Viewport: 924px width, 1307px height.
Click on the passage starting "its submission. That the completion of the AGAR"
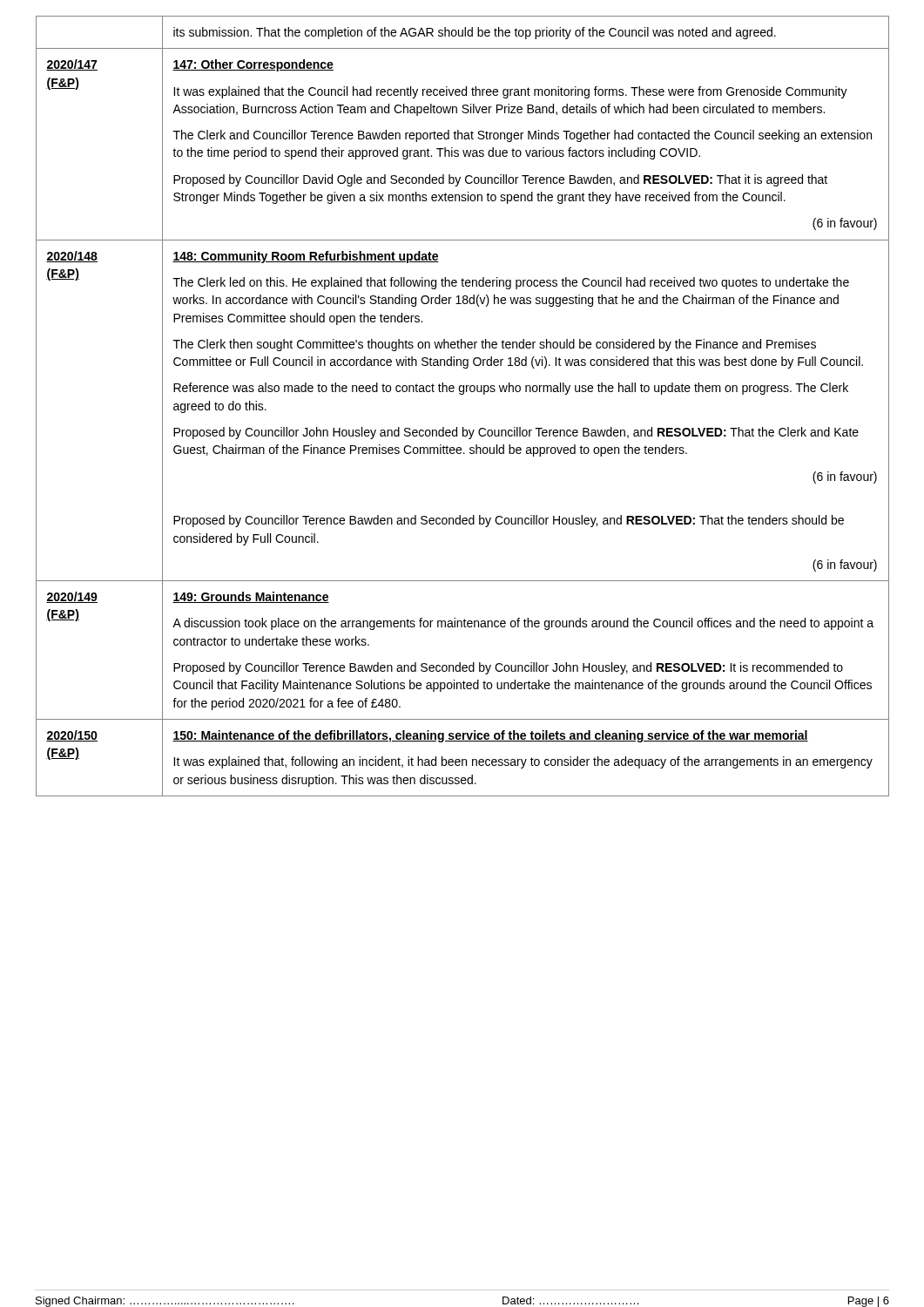coord(525,32)
